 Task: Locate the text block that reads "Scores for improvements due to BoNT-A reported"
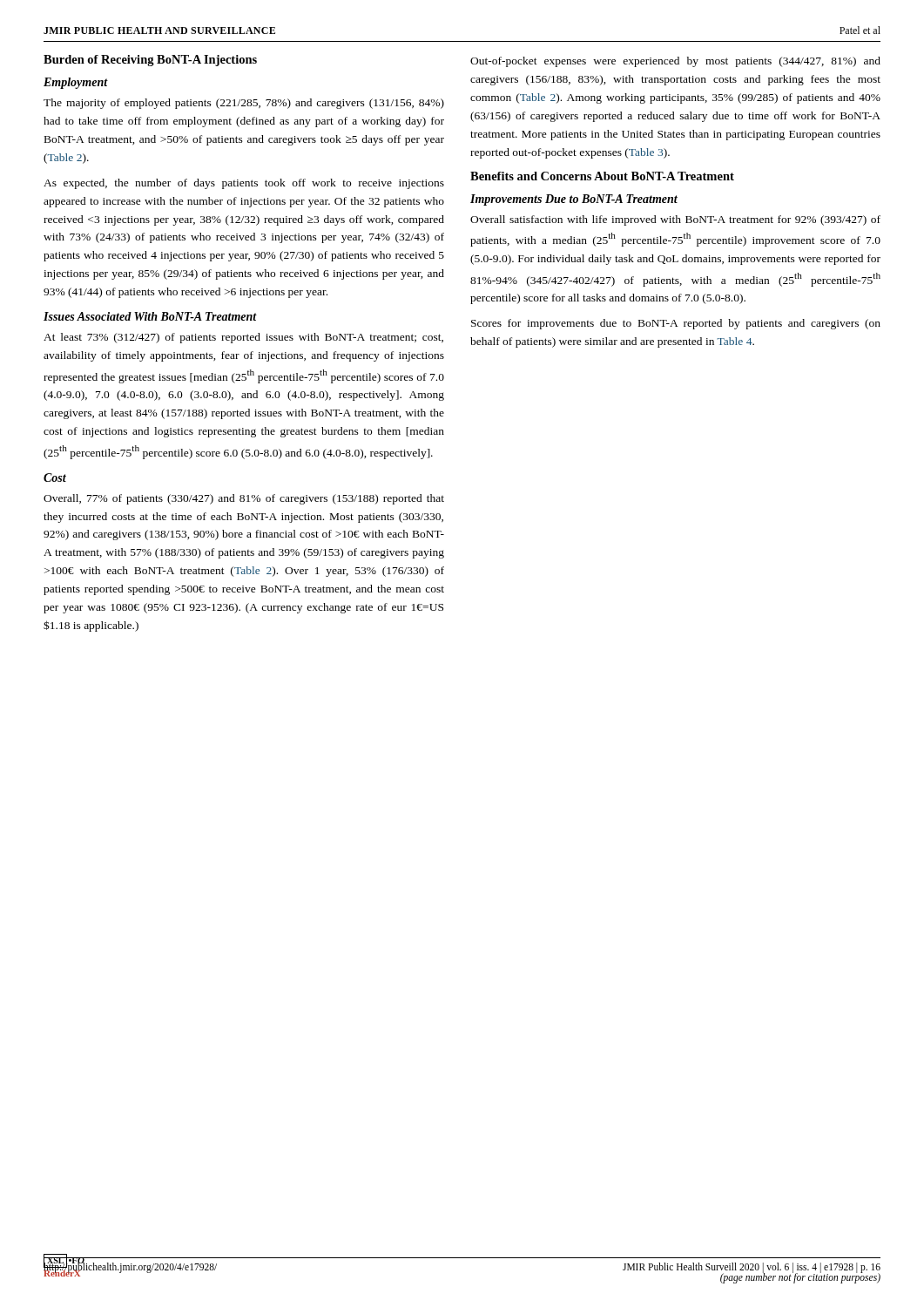click(675, 333)
